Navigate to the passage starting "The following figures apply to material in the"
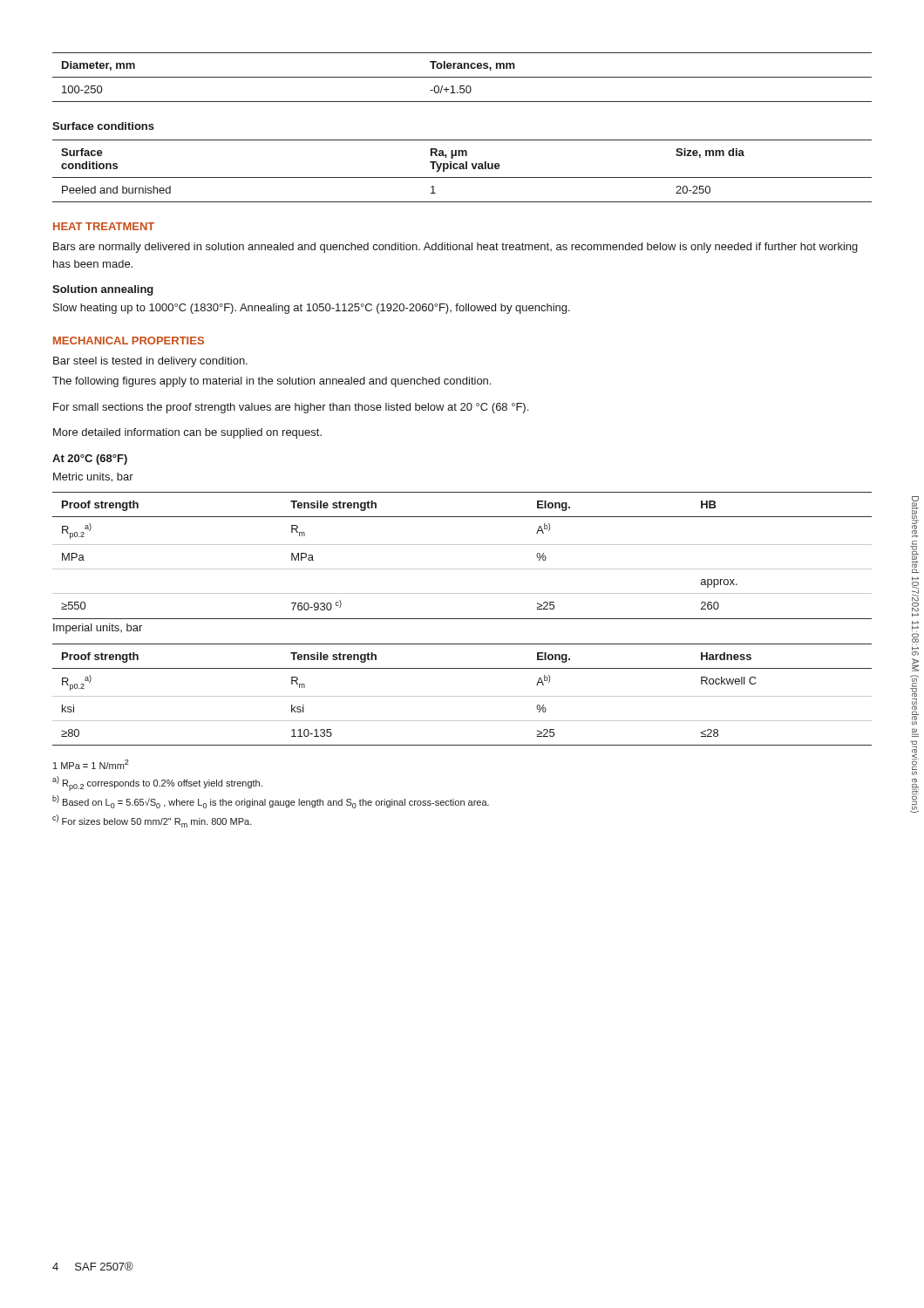Viewport: 924px width, 1308px height. [272, 381]
